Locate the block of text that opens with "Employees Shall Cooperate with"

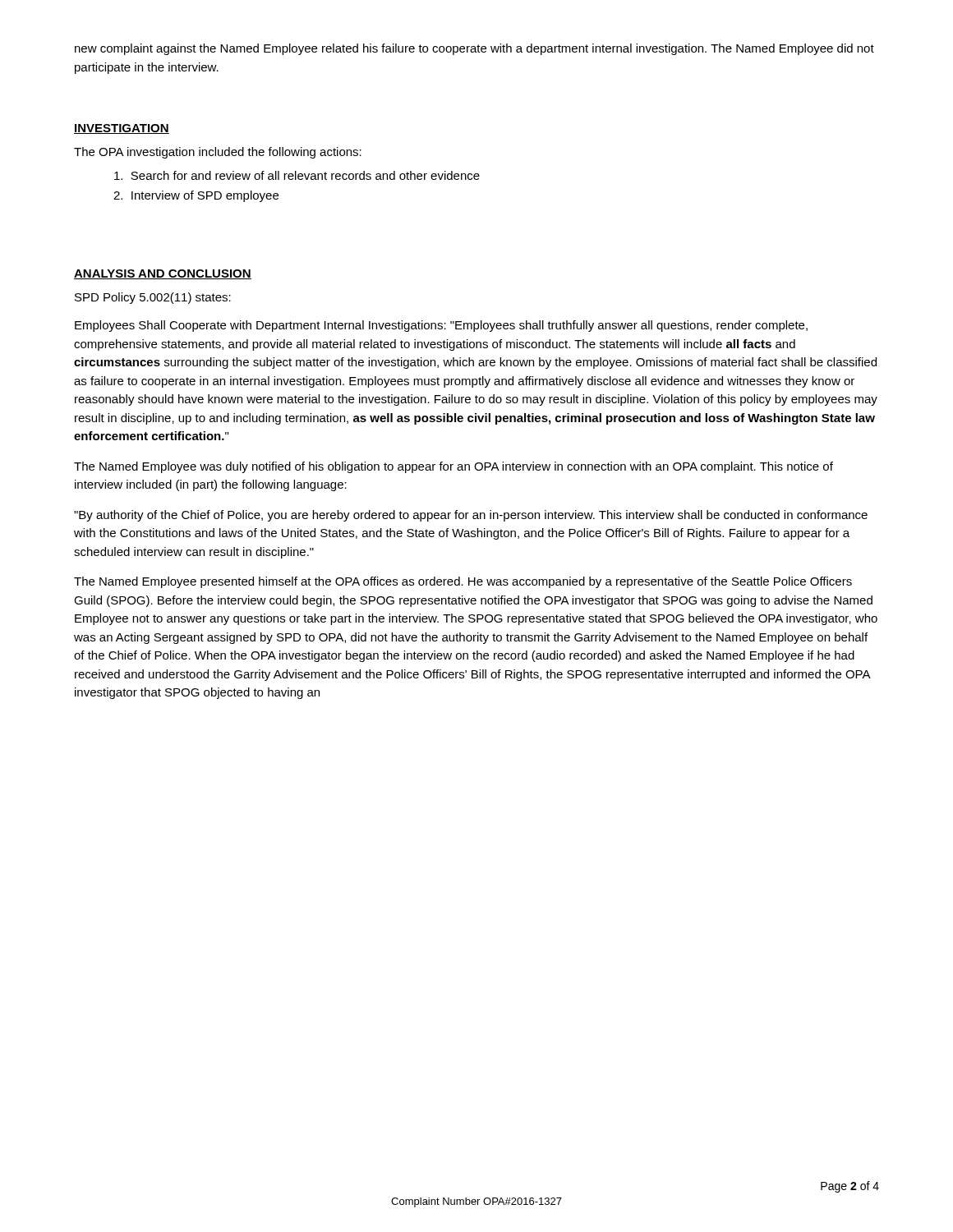click(x=476, y=380)
